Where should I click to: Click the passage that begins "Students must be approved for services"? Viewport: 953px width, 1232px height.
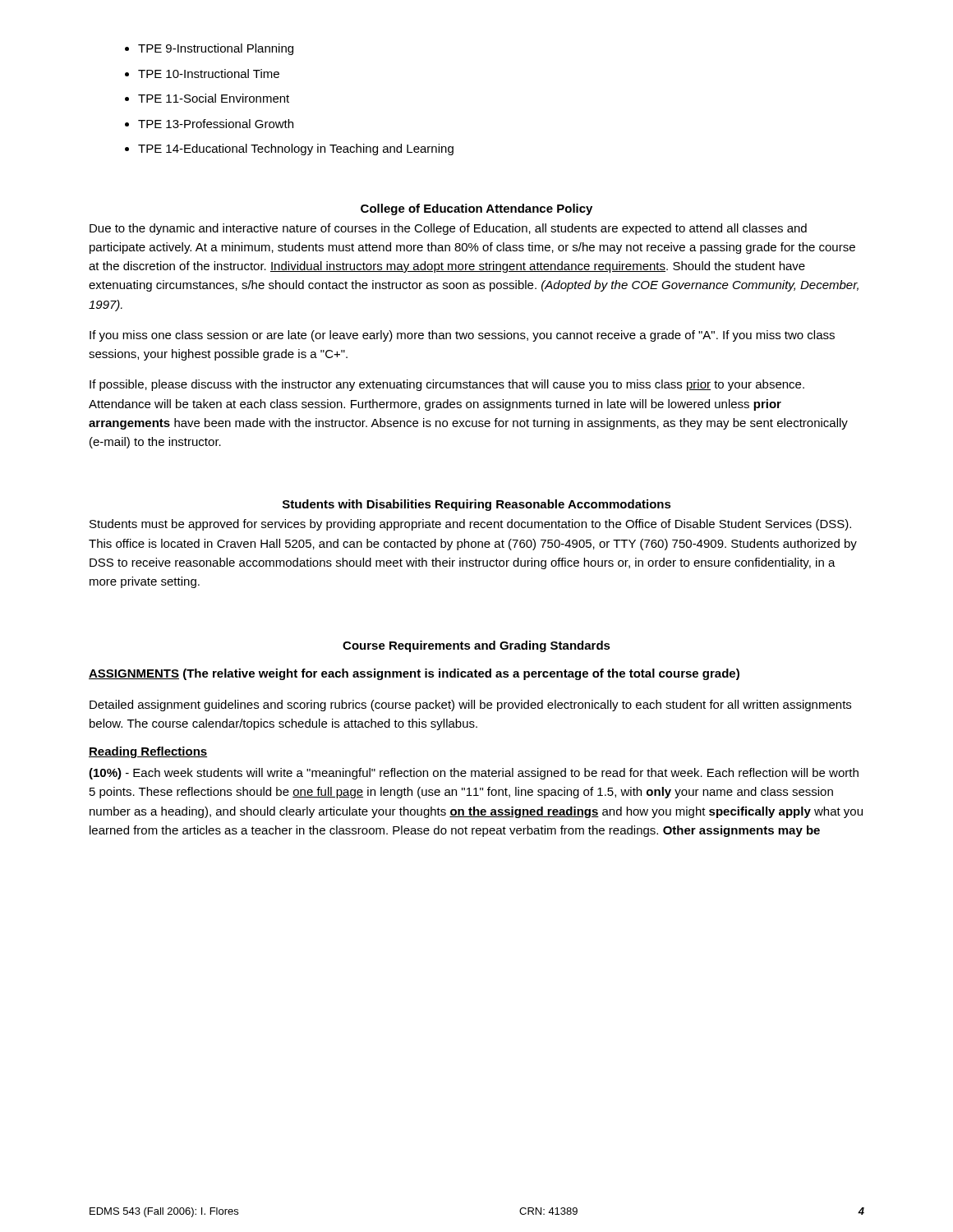tap(473, 552)
